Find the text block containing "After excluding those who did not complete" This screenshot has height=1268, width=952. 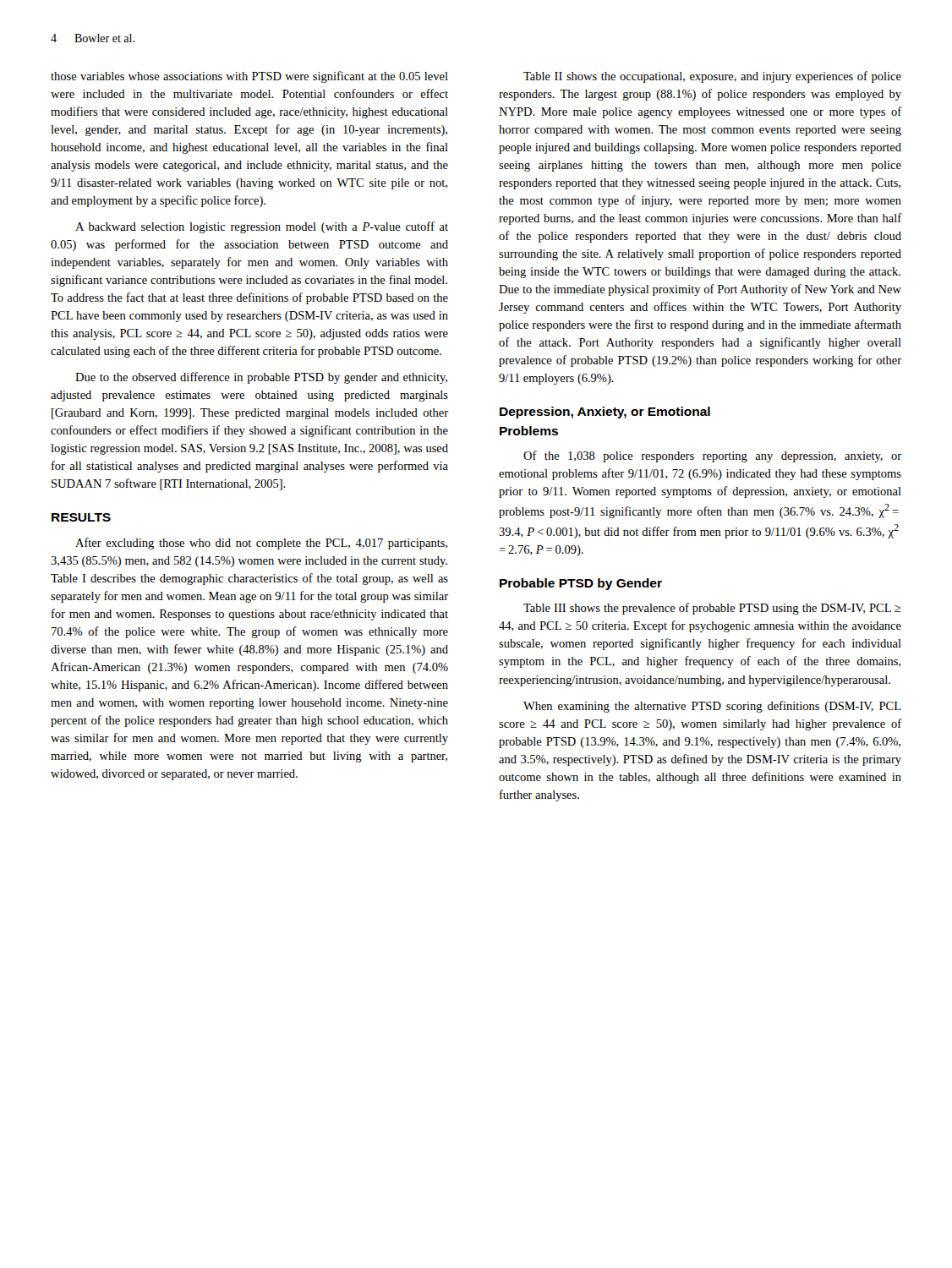coord(249,658)
